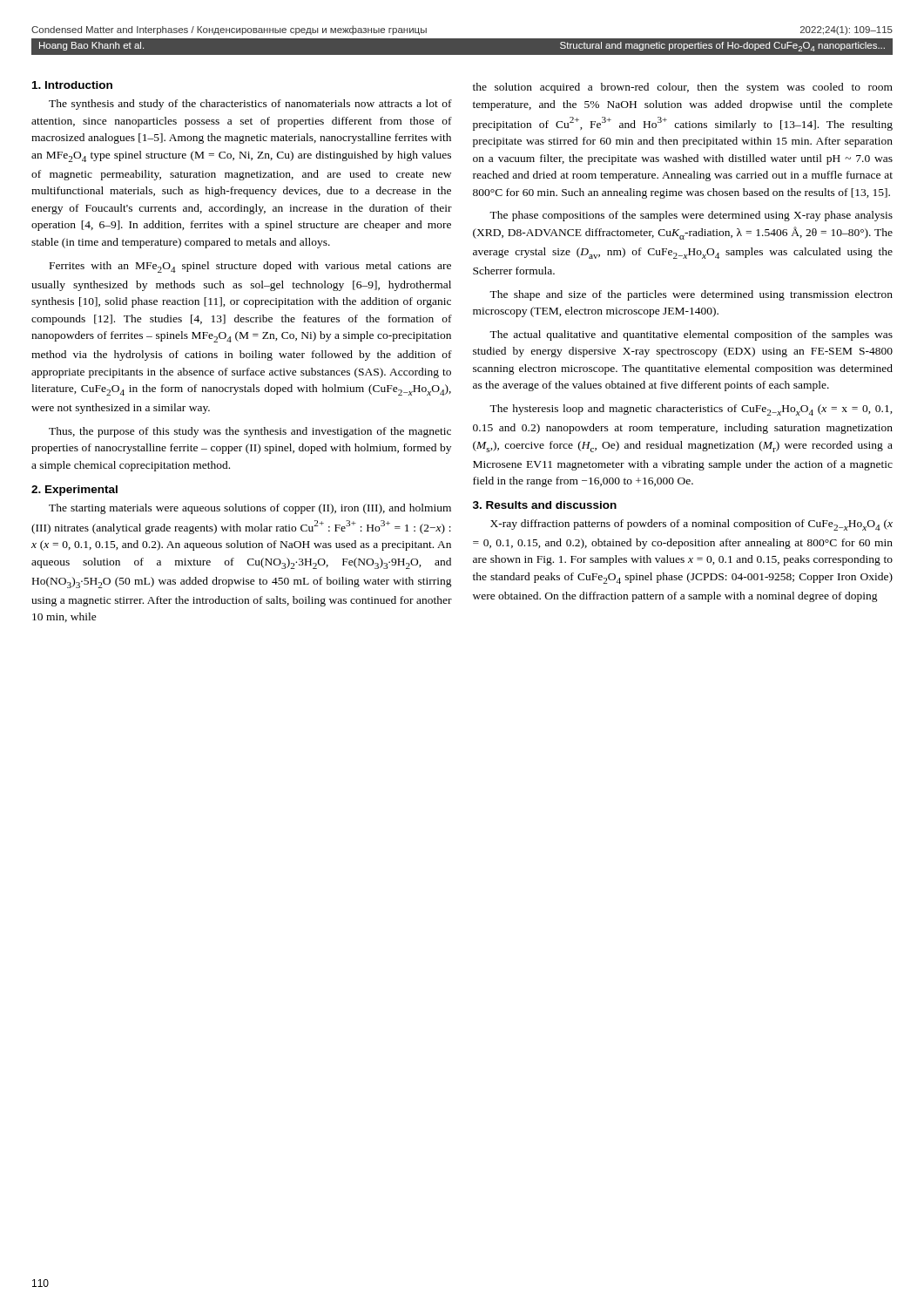Locate the block of text that opens with "The phase compositions of the samples were"

[683, 243]
